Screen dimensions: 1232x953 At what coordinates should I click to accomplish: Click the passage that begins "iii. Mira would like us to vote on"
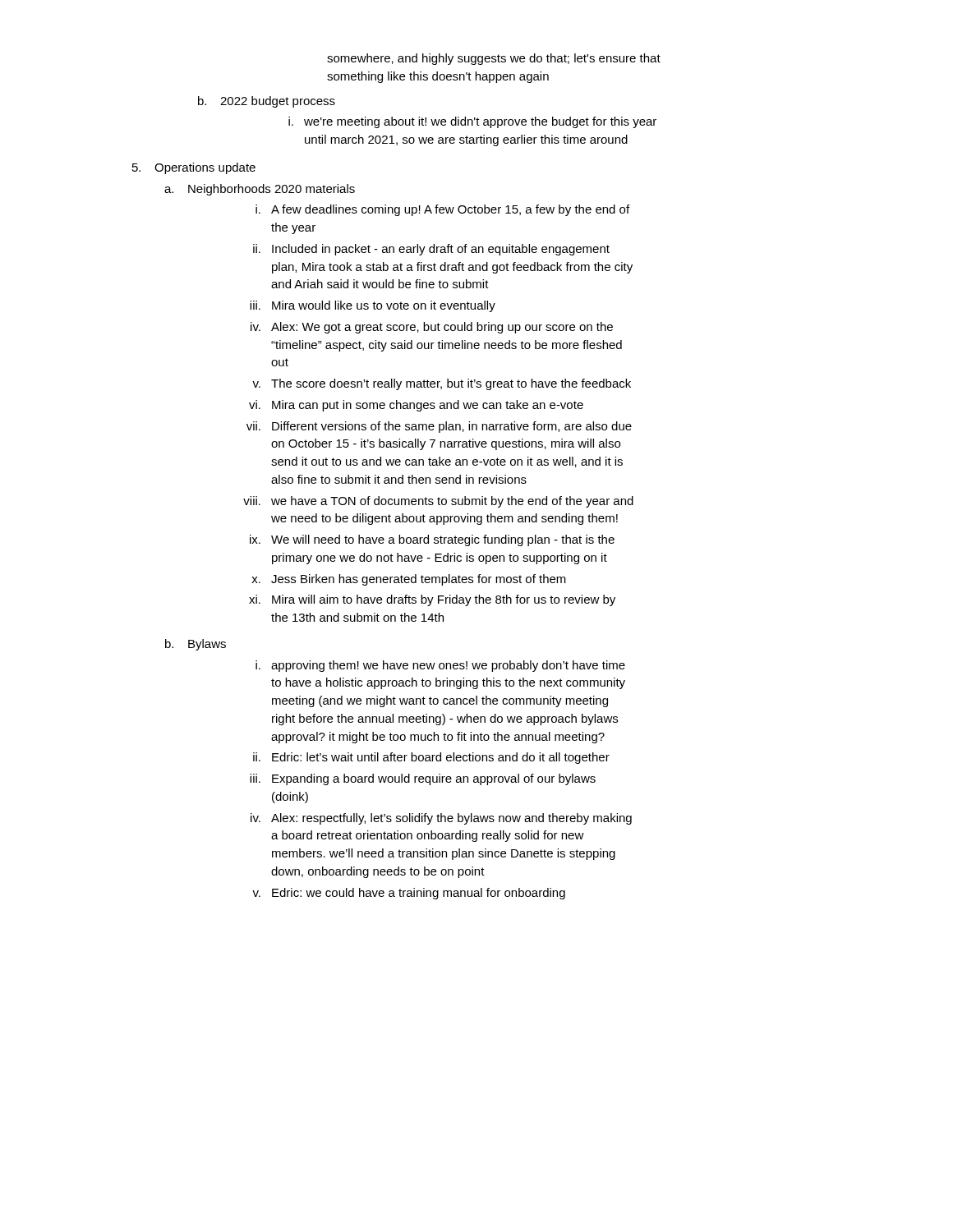363,305
